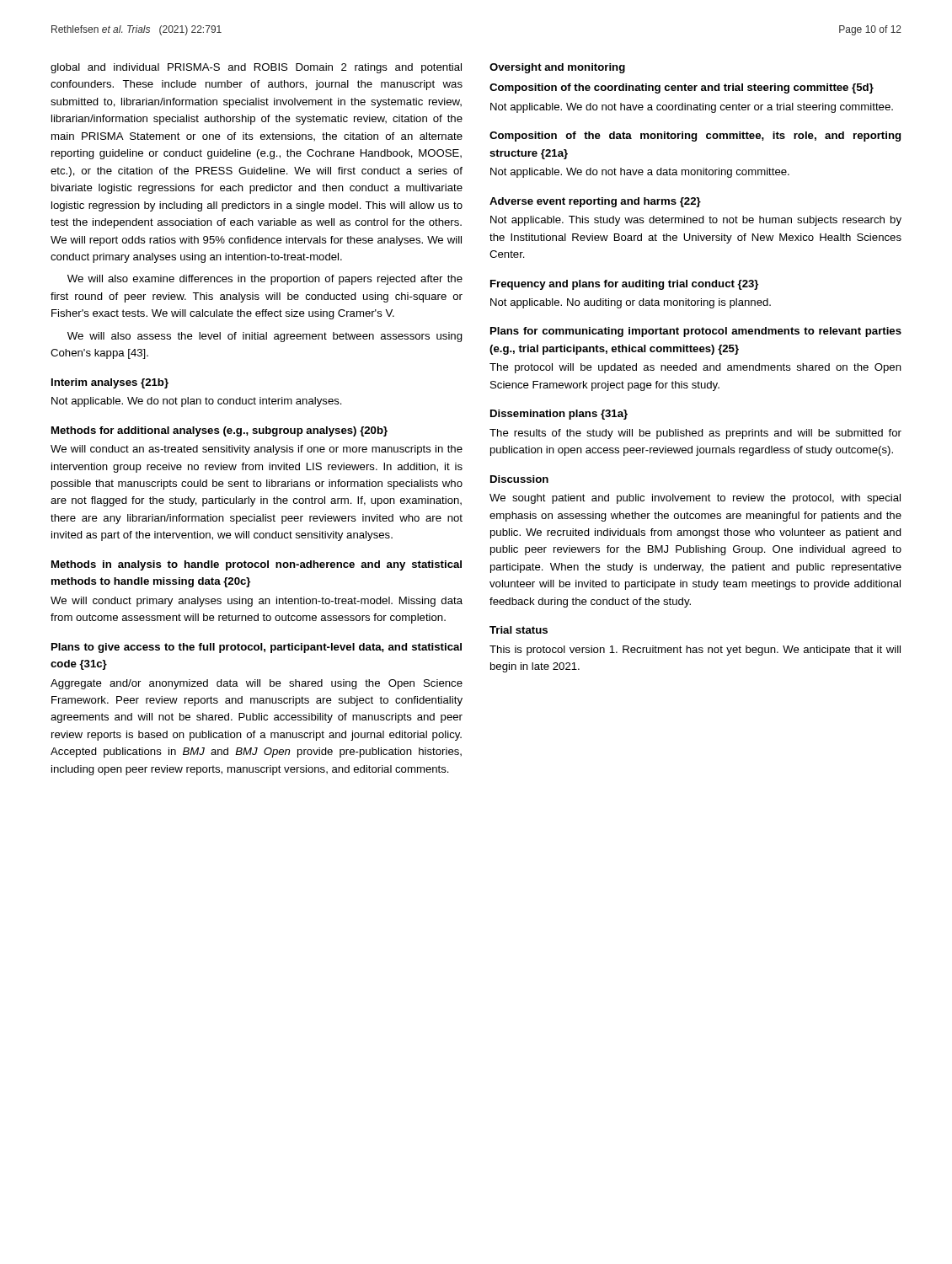Locate the block of text that opens with "This is protocol"
This screenshot has height=1264, width=952.
(x=695, y=658)
